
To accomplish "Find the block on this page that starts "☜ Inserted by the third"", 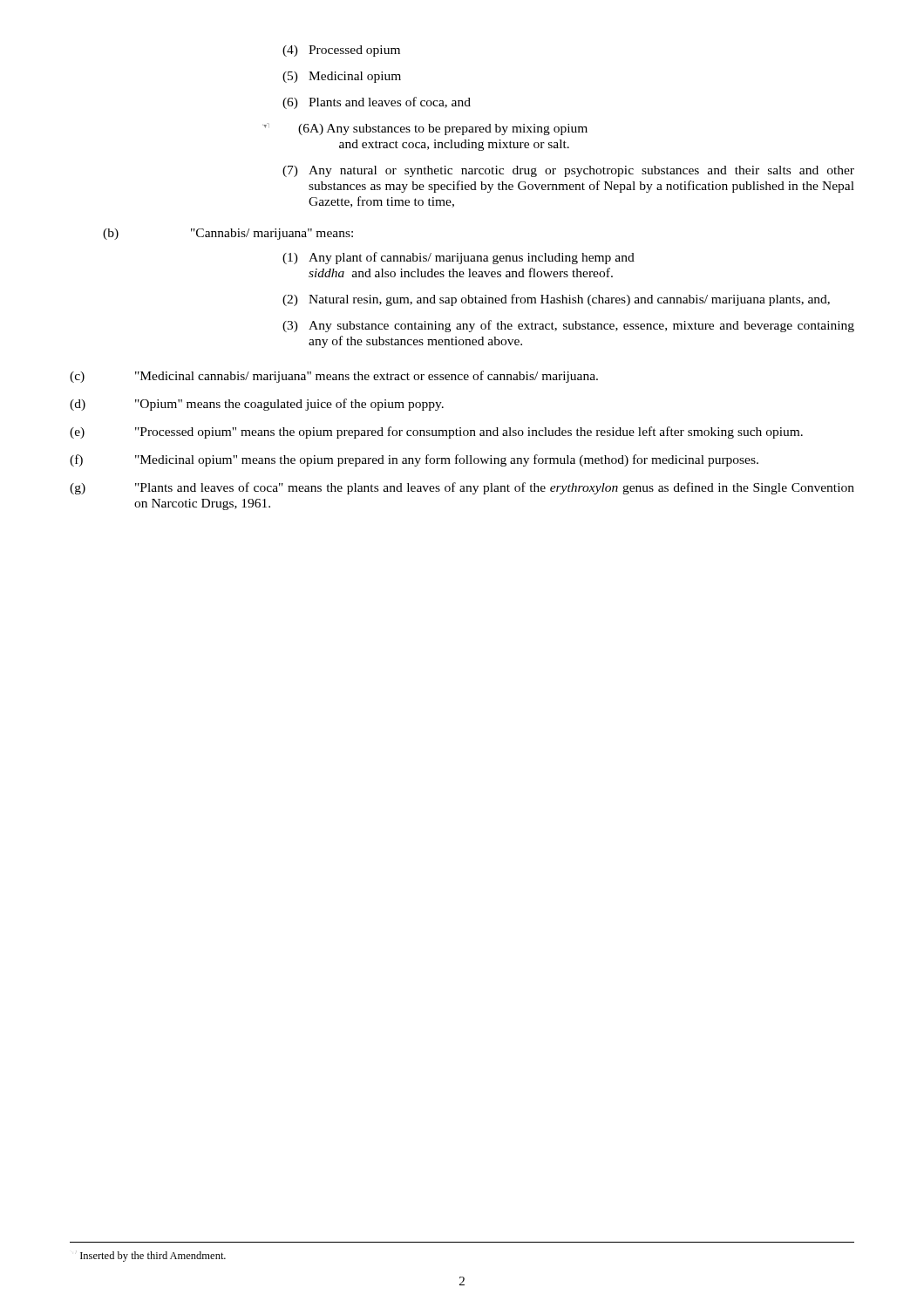I will pyautogui.click(x=148, y=1255).
